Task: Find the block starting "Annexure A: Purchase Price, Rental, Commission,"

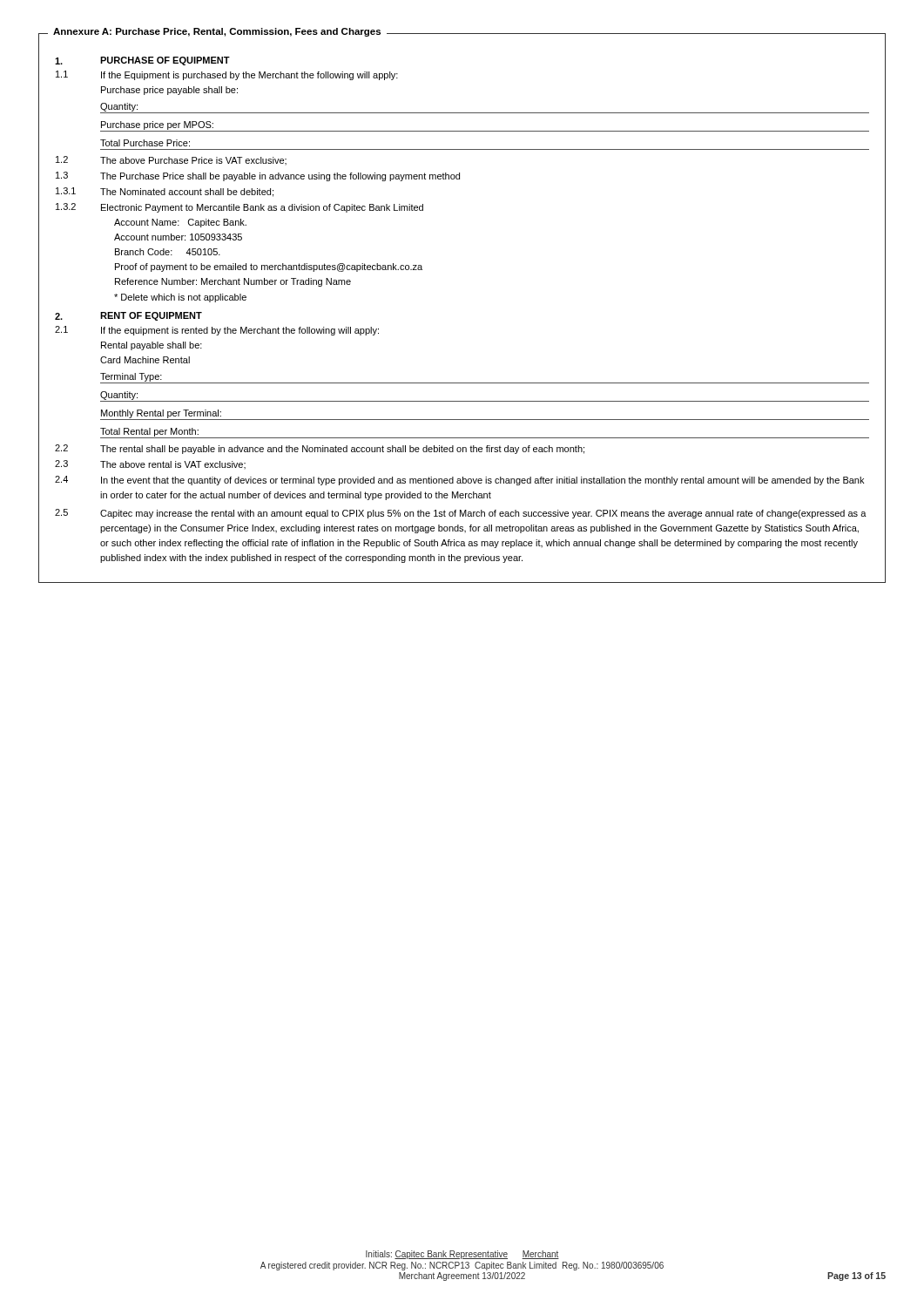Action: (217, 31)
